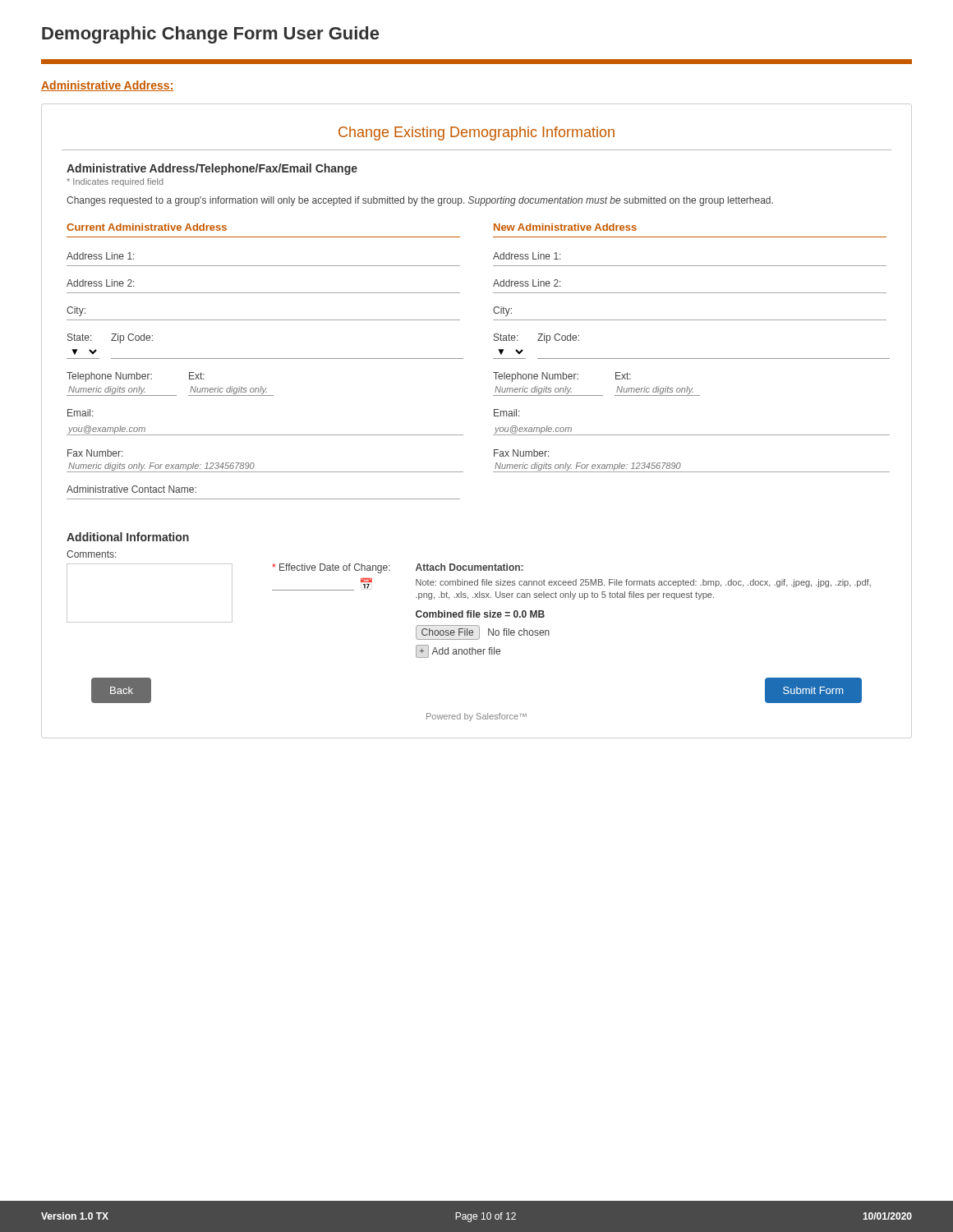Click on the block starting "Administrative Contact Name:"
Image resolution: width=953 pixels, height=1232 pixels.
click(x=263, y=492)
